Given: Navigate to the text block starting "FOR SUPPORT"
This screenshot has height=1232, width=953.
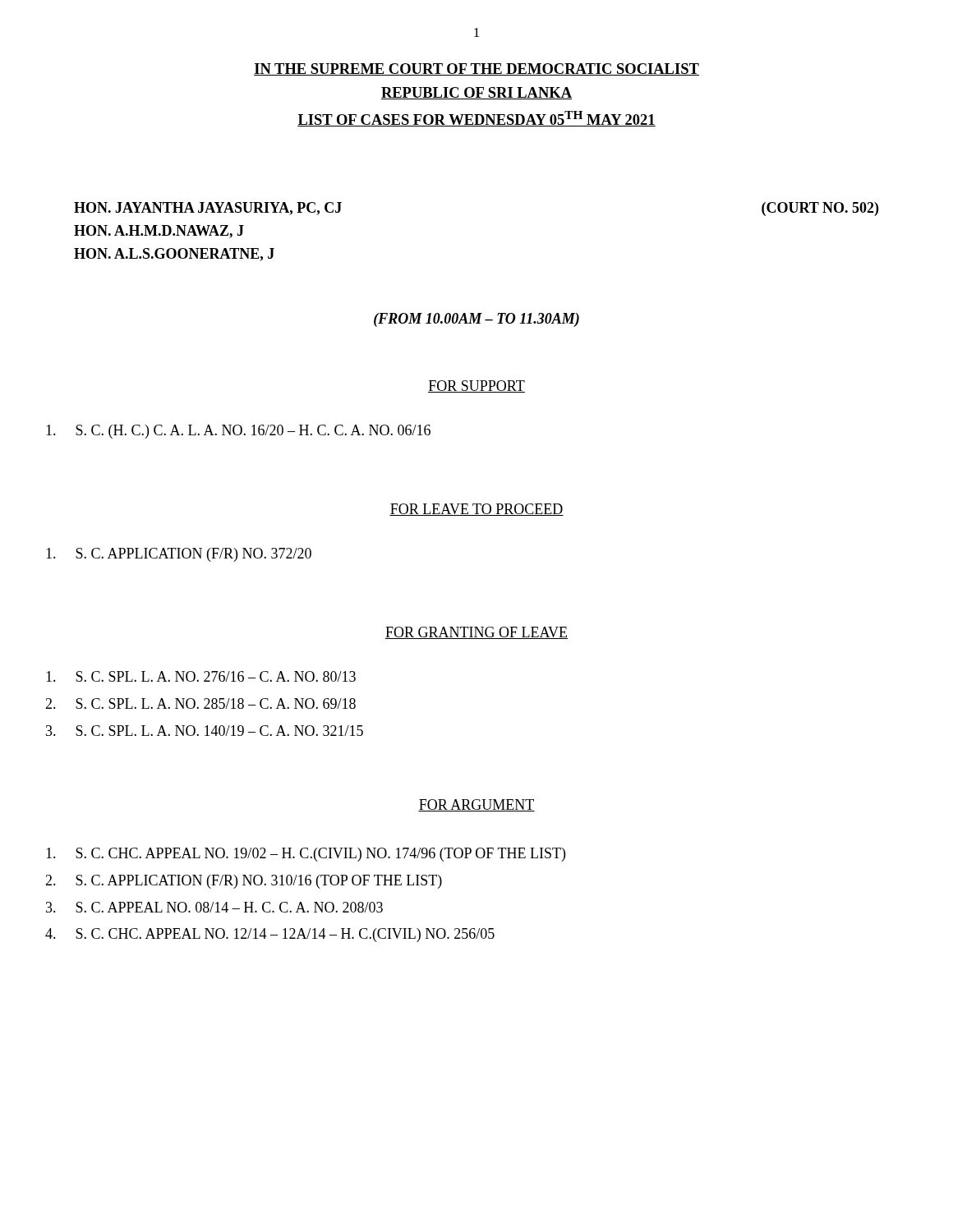Looking at the screenshot, I should pos(476,386).
